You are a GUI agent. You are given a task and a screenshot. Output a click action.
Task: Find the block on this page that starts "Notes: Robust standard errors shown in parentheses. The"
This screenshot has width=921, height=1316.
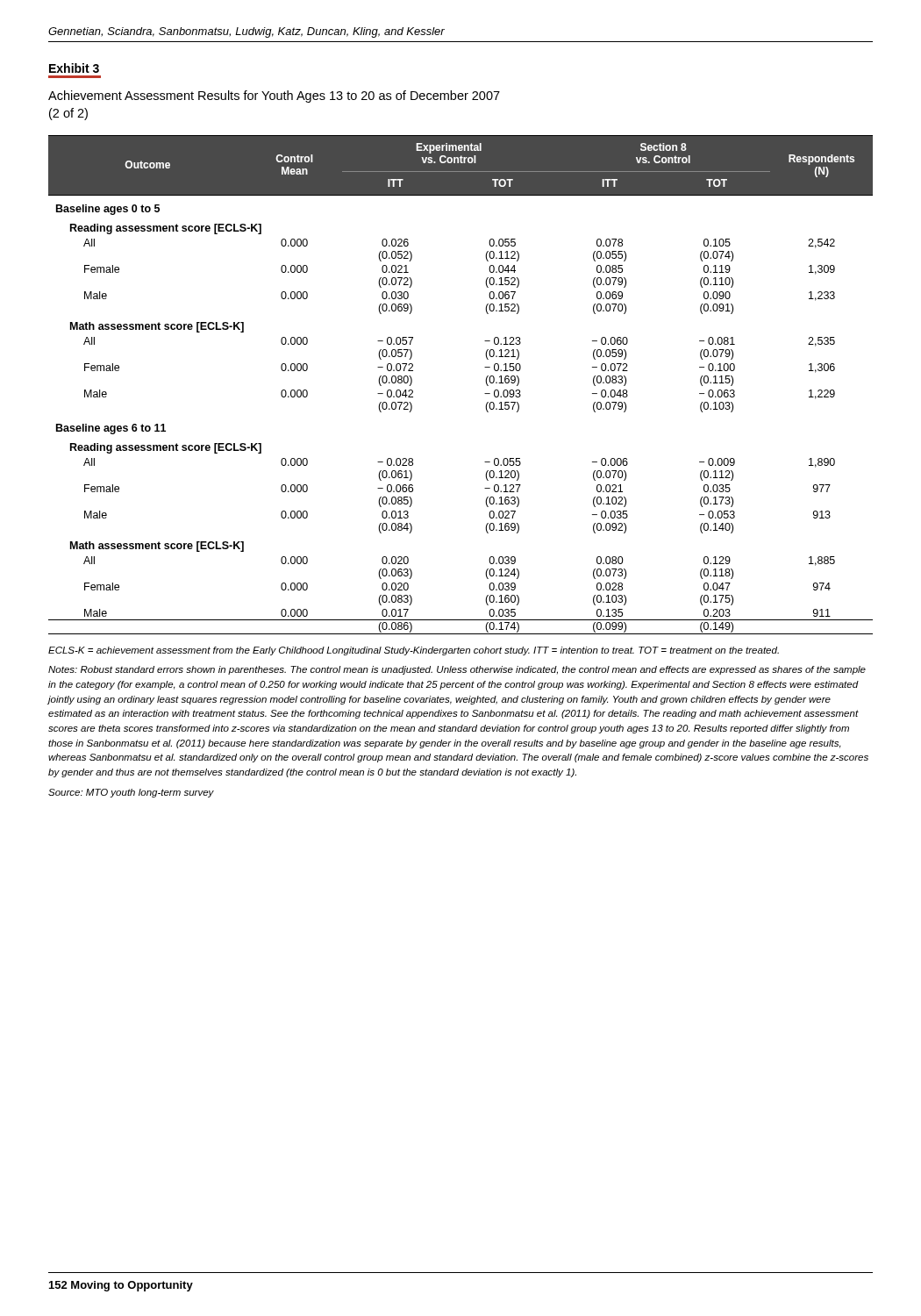pos(460,721)
